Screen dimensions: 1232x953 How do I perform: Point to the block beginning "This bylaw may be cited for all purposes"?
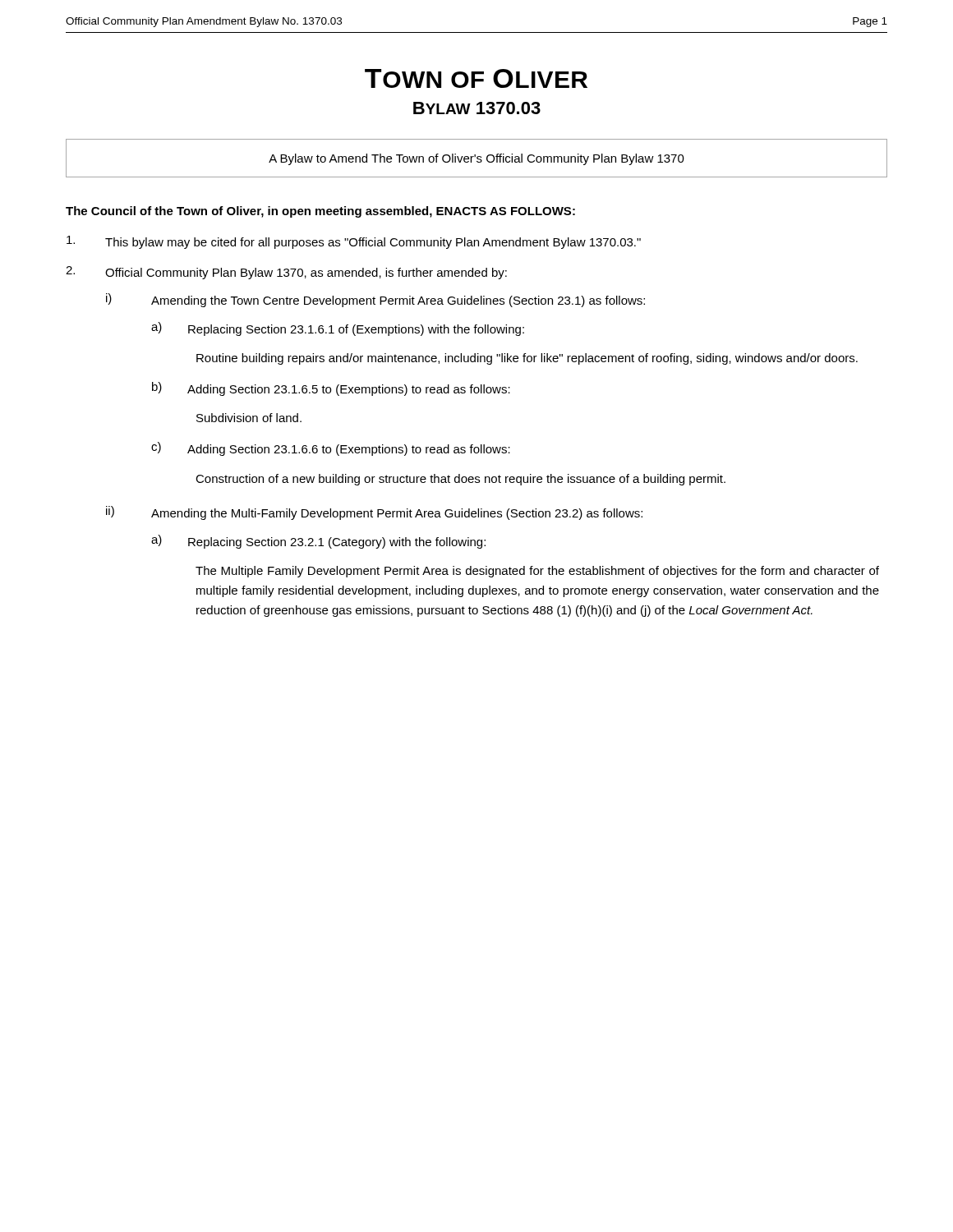pos(476,242)
